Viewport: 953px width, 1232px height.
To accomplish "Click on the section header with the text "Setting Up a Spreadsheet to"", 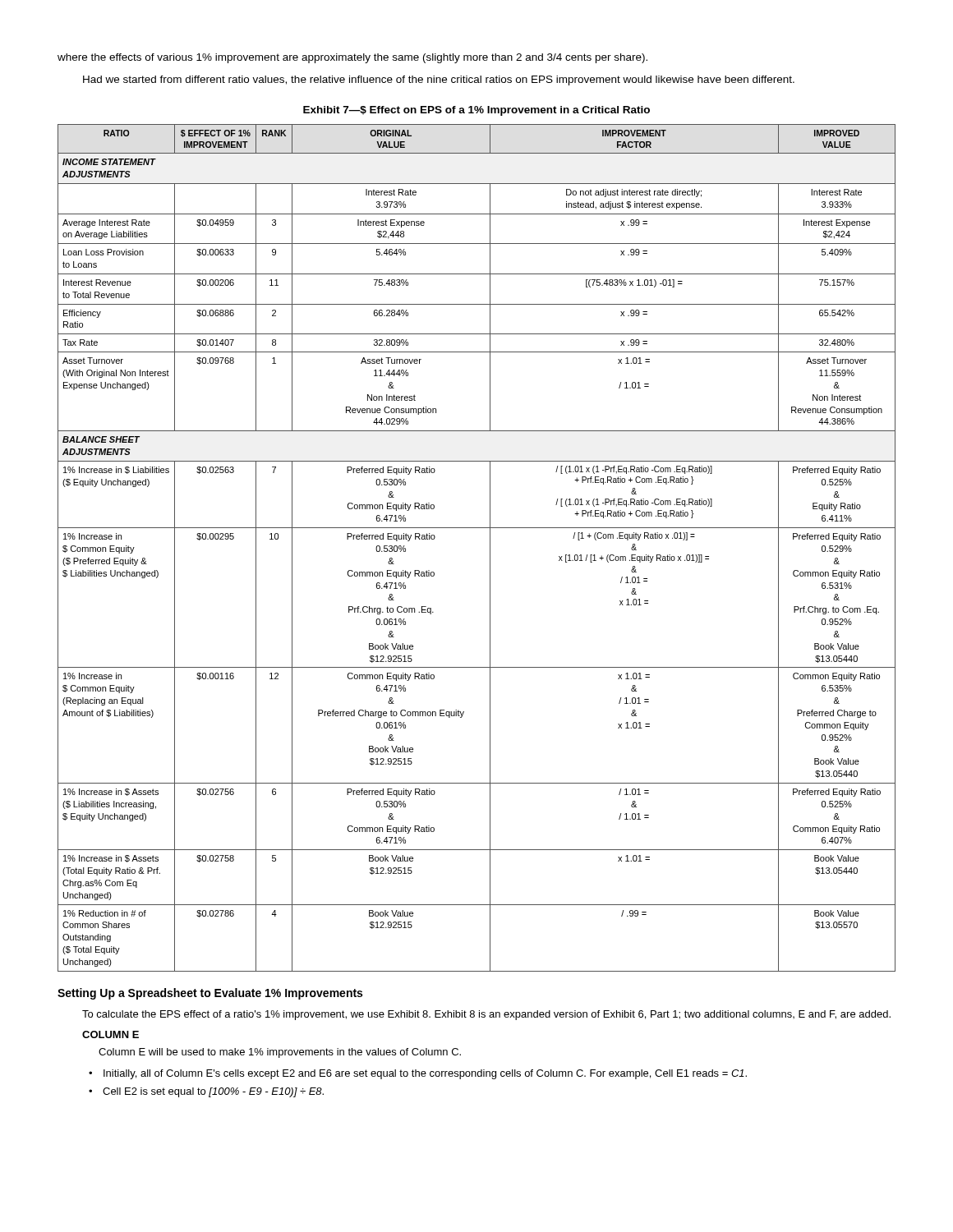I will 210,993.
